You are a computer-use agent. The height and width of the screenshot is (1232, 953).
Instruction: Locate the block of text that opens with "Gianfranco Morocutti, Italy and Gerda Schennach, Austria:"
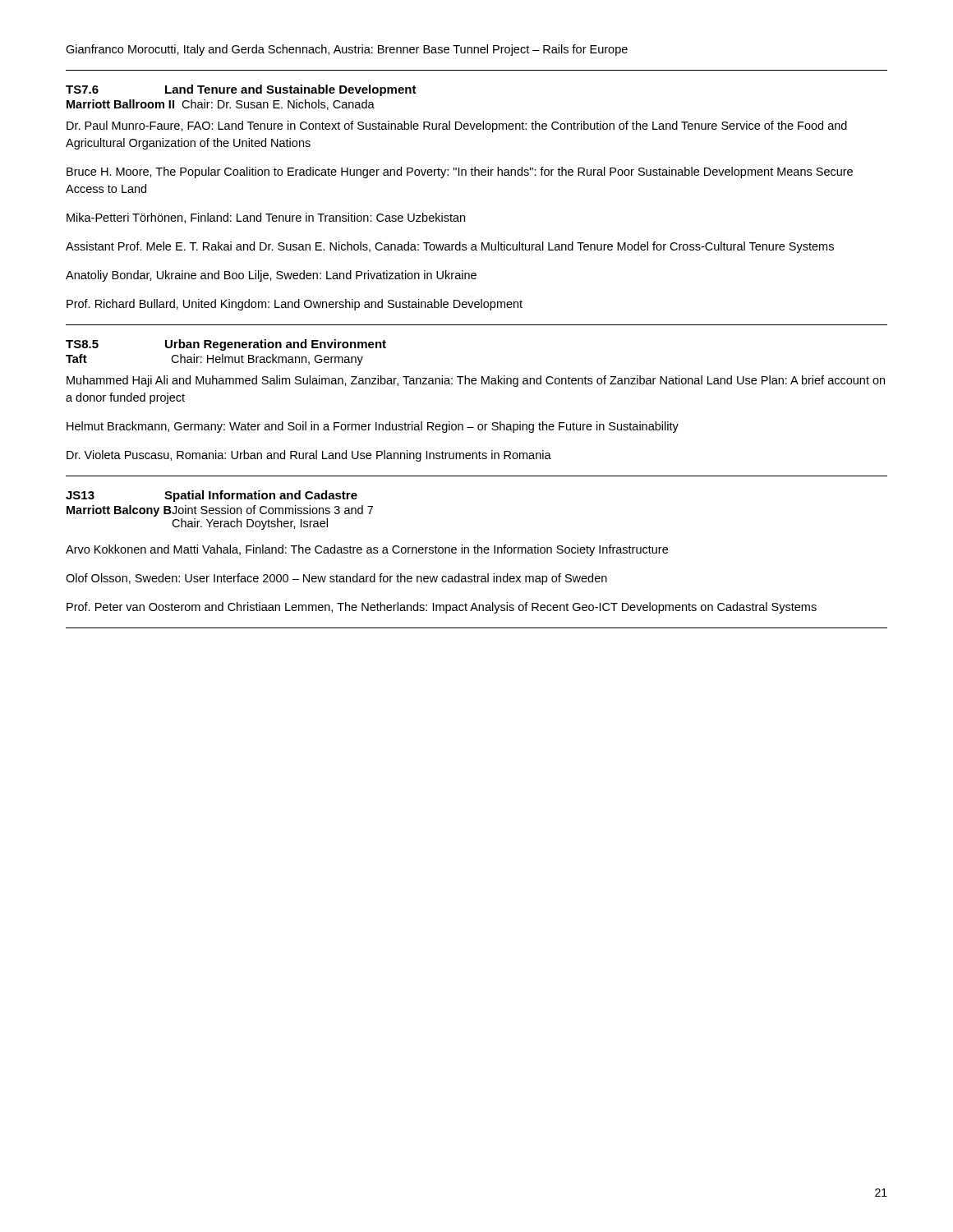(x=347, y=49)
